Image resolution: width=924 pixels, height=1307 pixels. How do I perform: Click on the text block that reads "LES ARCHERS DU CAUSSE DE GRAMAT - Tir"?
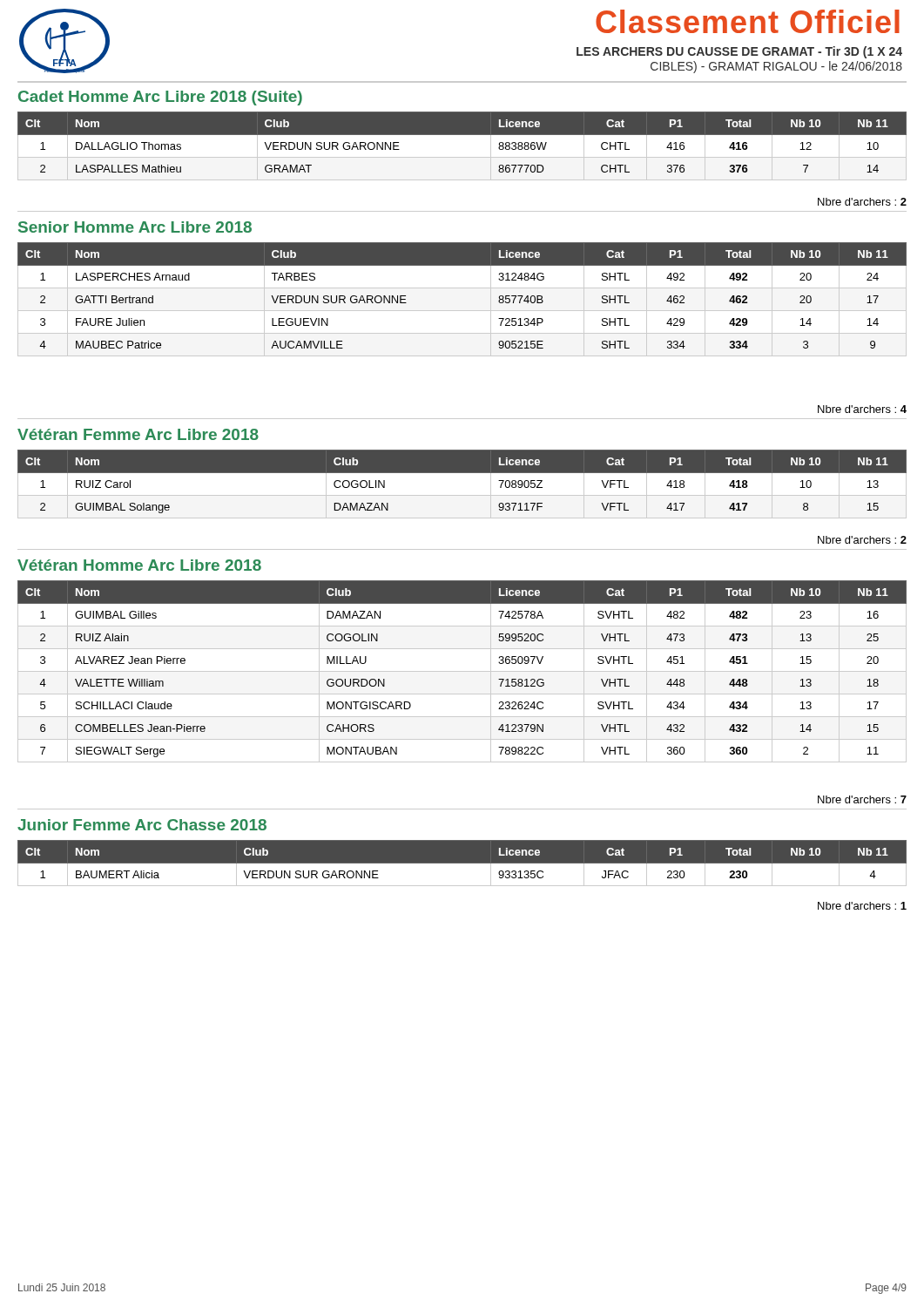739,51
